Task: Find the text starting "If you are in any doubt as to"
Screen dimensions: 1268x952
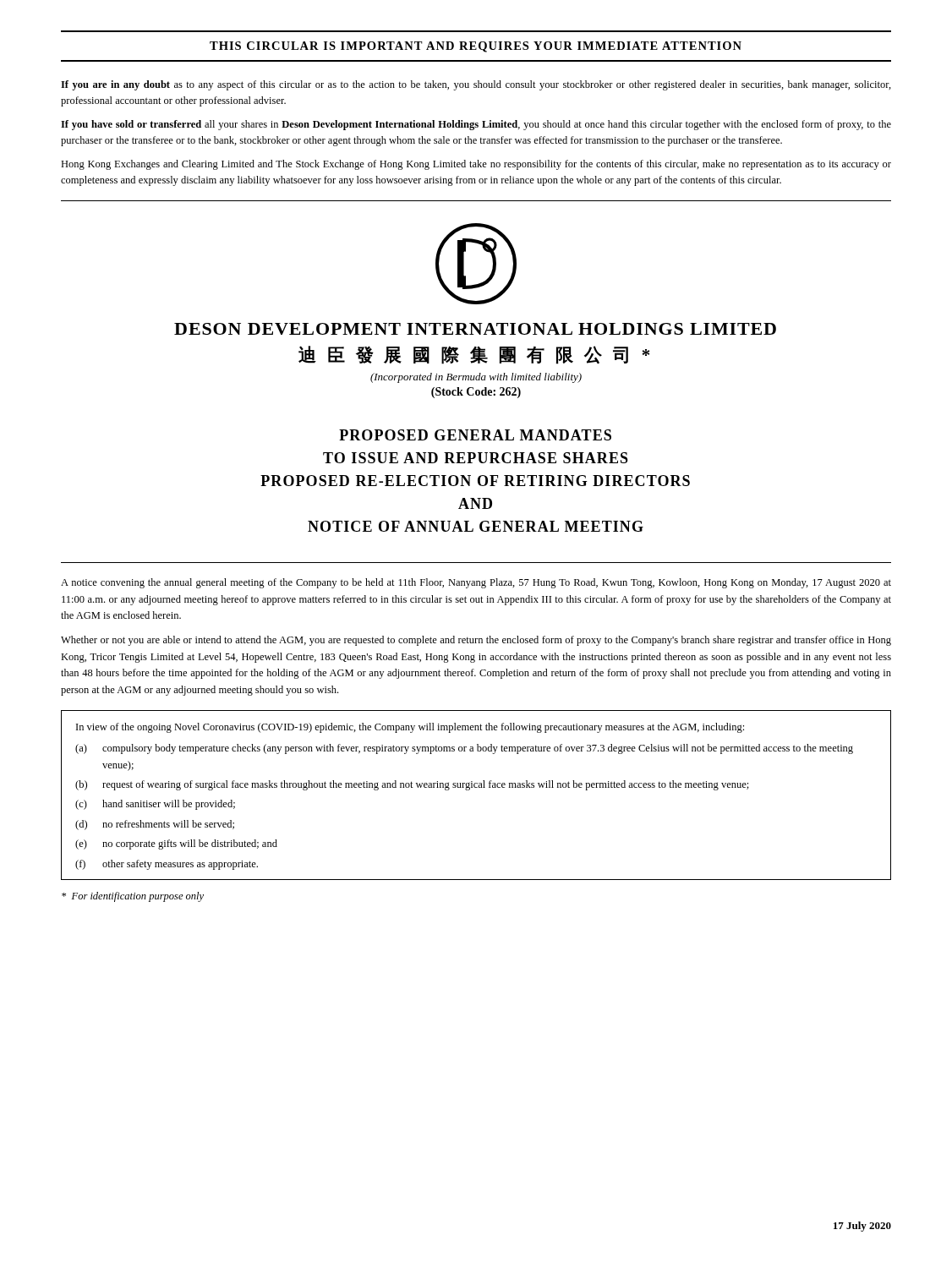Action: click(476, 93)
